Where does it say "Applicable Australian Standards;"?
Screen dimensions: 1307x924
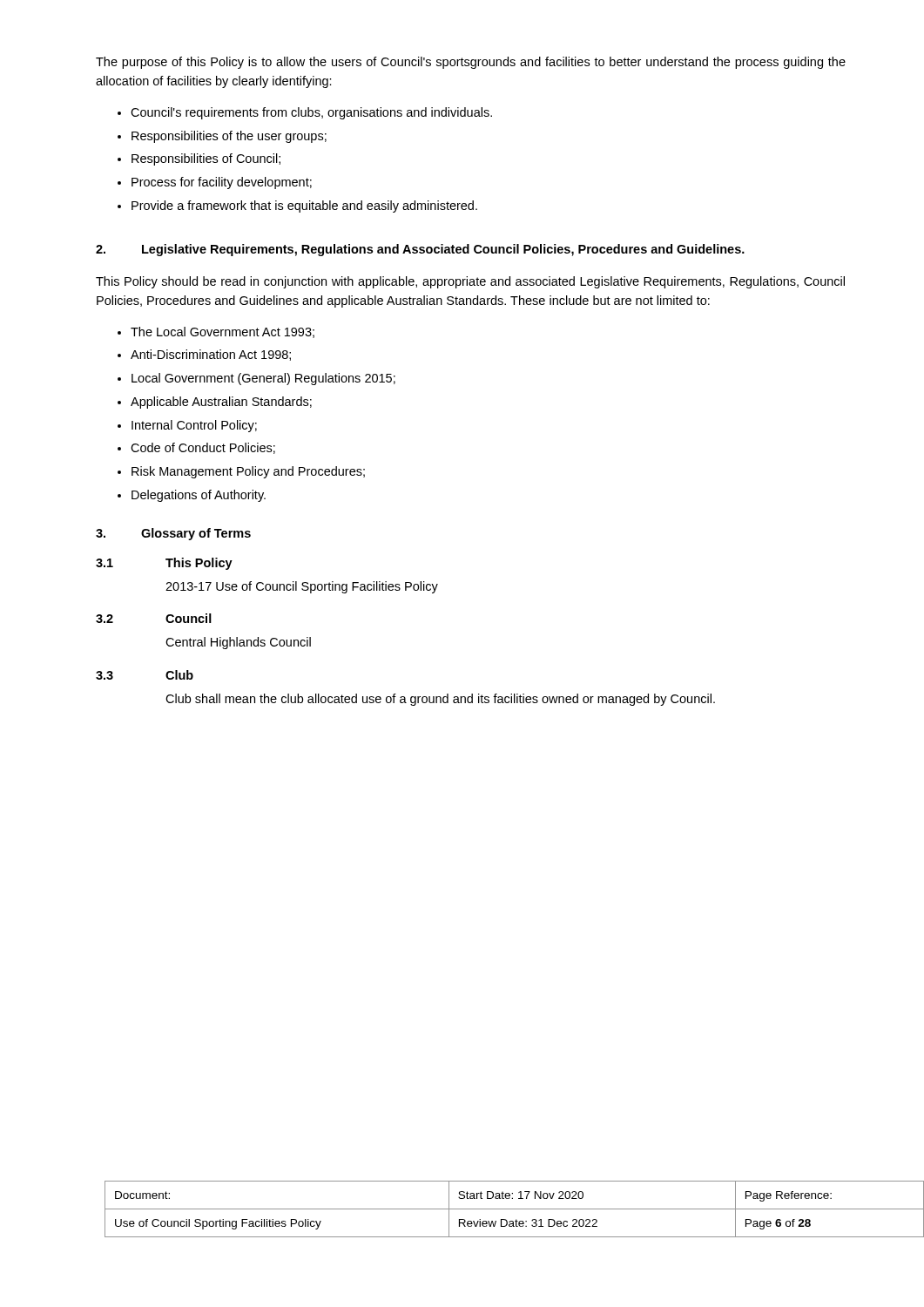[x=222, y=402]
